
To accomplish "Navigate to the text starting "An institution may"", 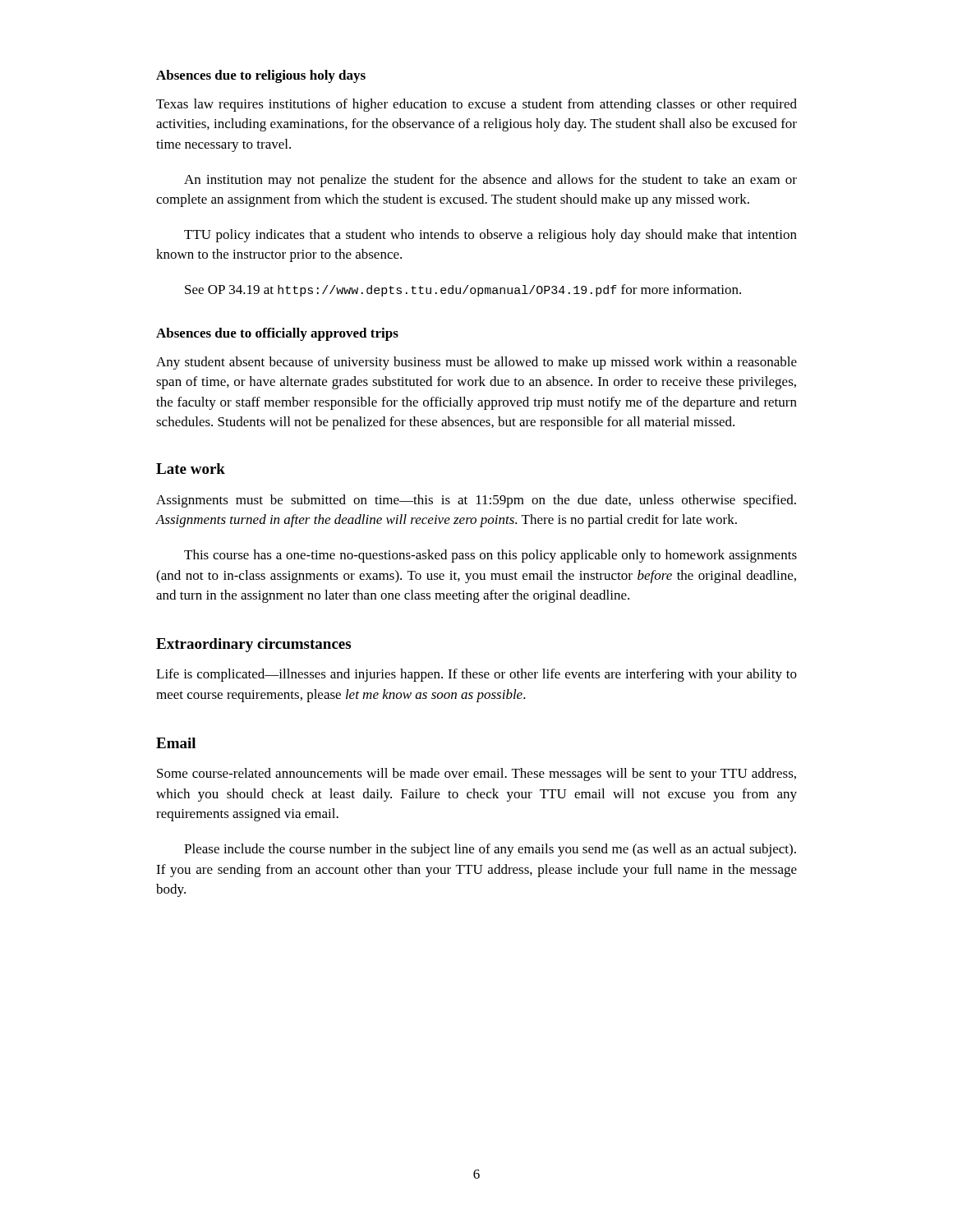I will click(476, 190).
